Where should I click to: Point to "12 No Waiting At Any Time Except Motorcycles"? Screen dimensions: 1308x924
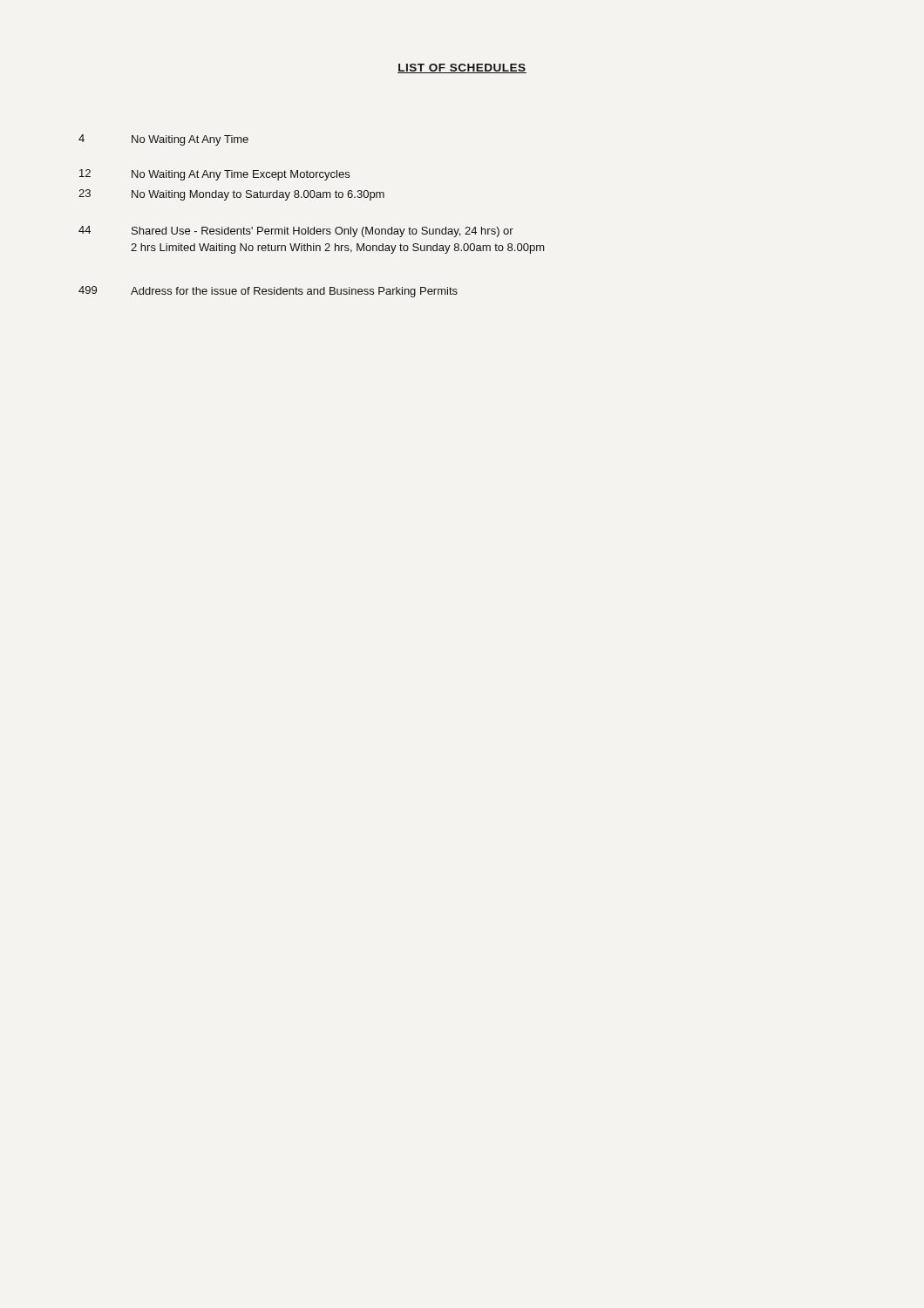[x=214, y=174]
